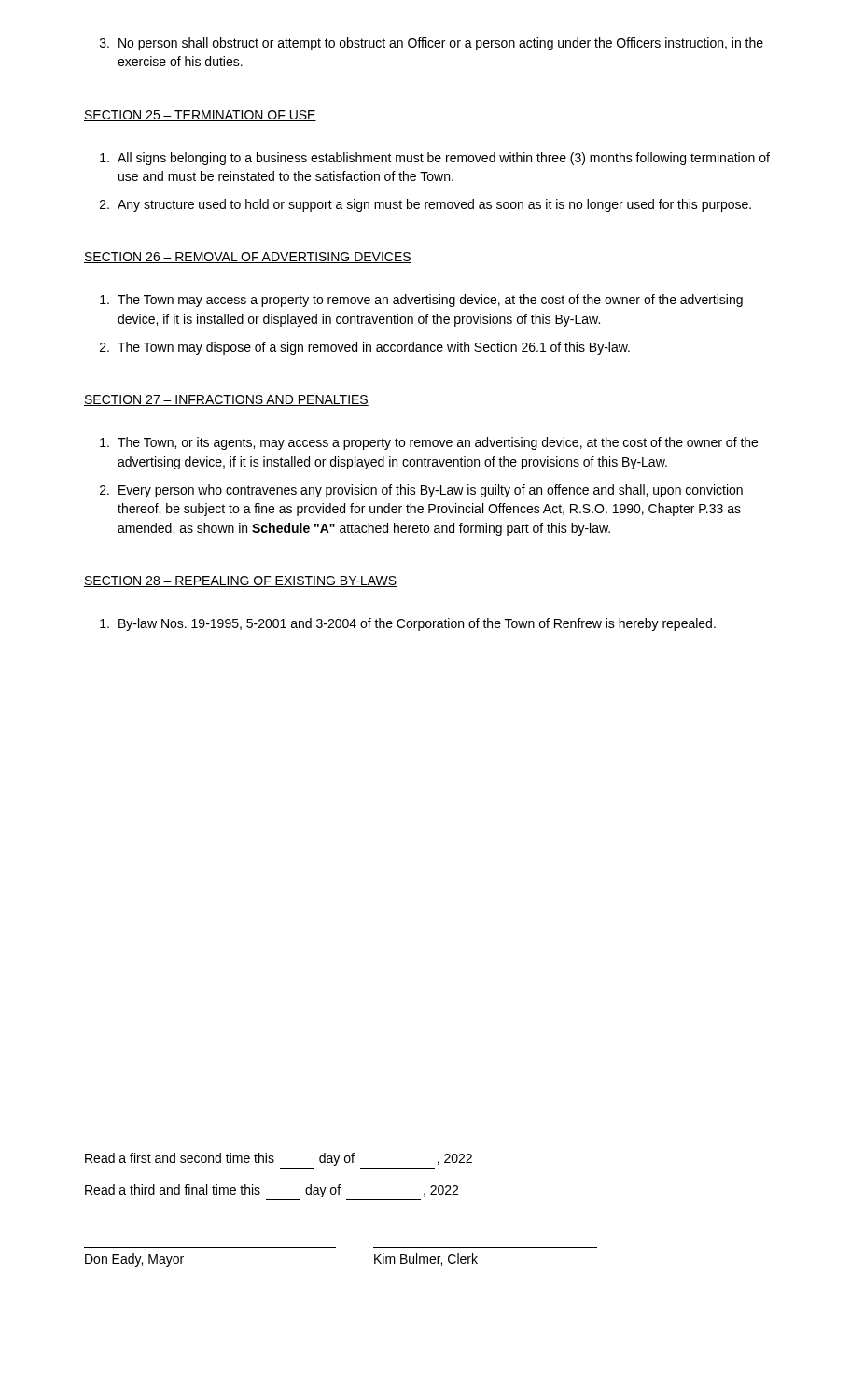850x1400 pixels.
Task: Where is the passage that starts "2. Any structure used to hold or"?
Action: click(430, 205)
